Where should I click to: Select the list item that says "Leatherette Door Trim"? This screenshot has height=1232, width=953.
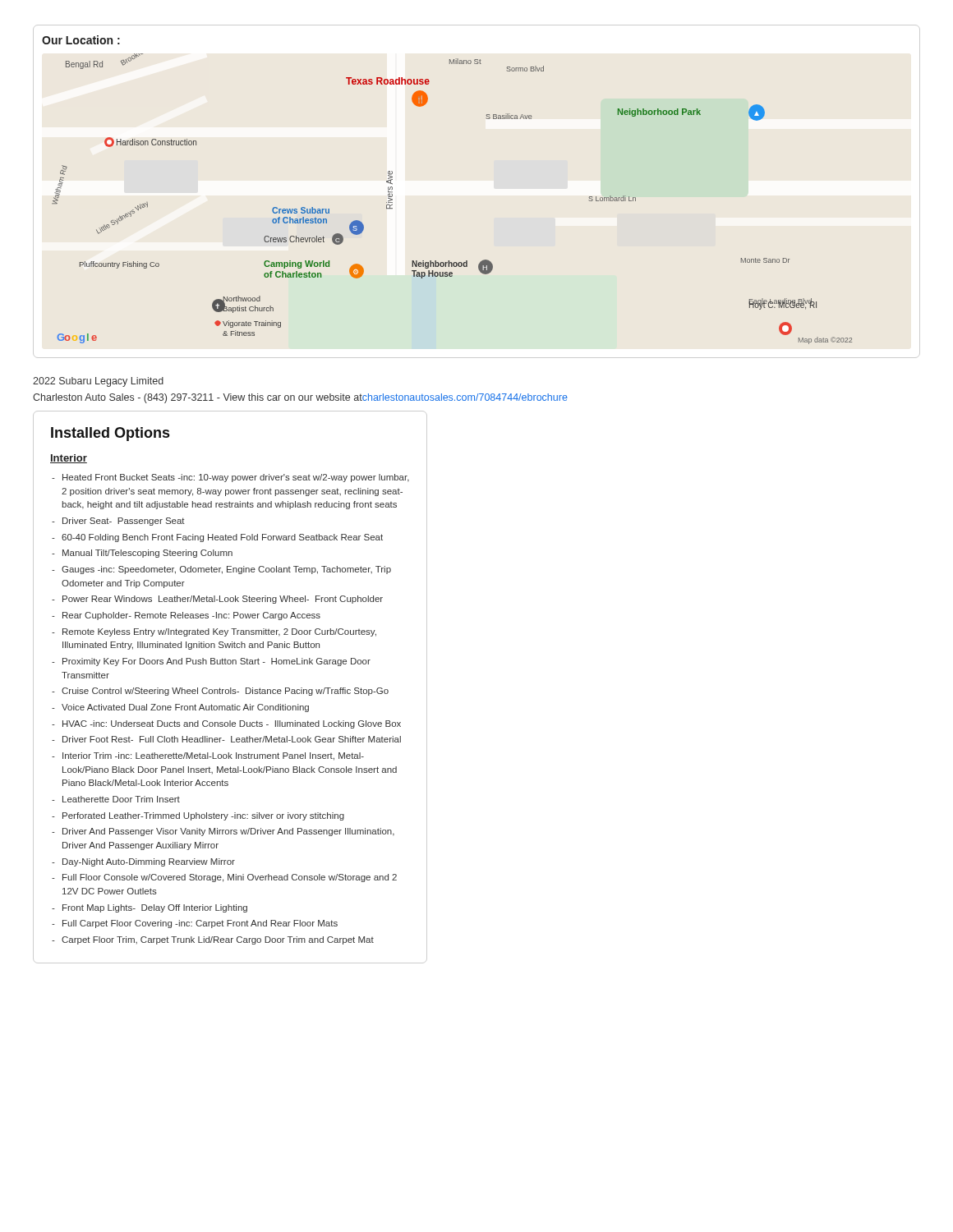click(x=121, y=799)
